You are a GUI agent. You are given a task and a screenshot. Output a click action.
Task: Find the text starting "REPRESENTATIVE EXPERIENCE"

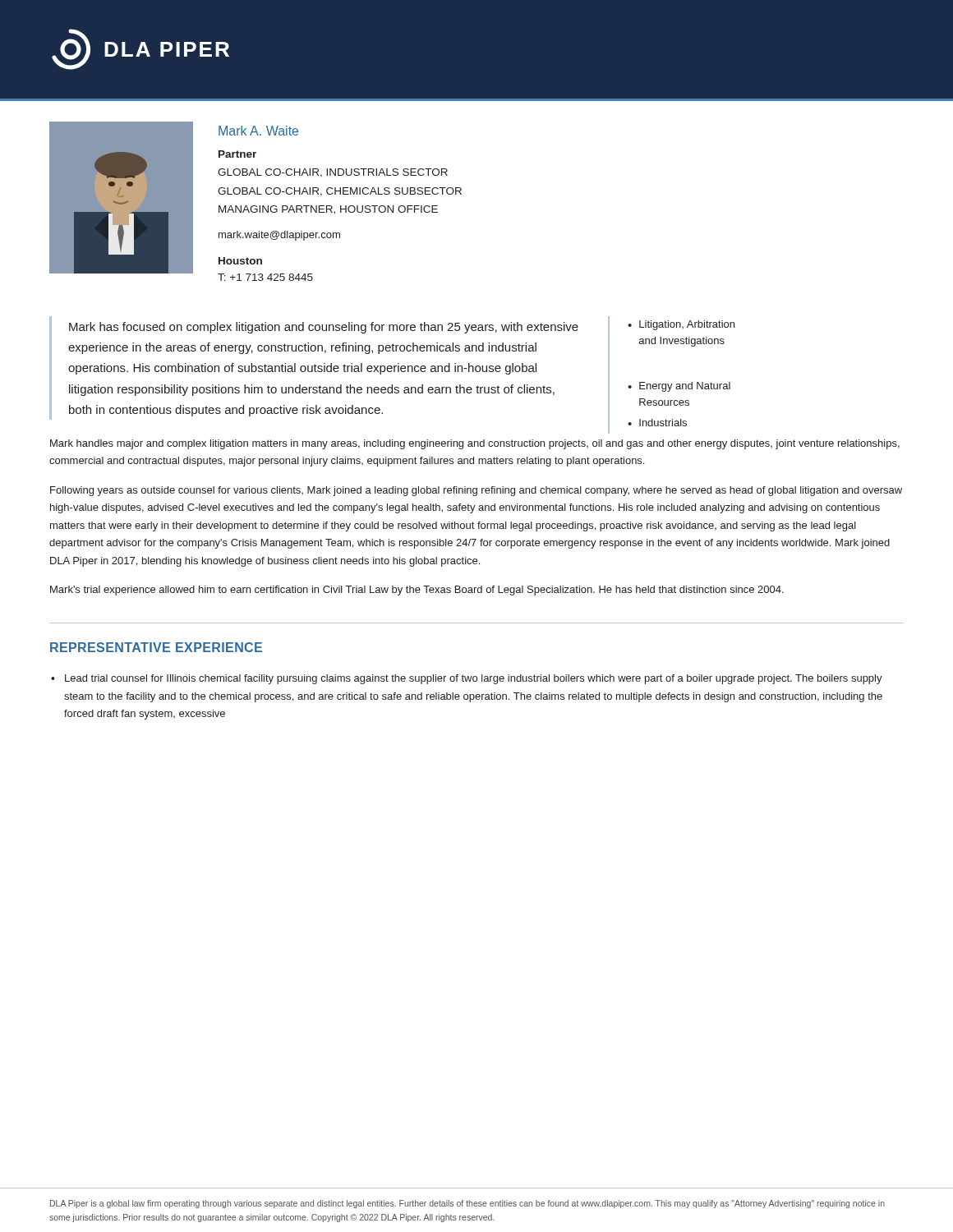[x=156, y=648]
